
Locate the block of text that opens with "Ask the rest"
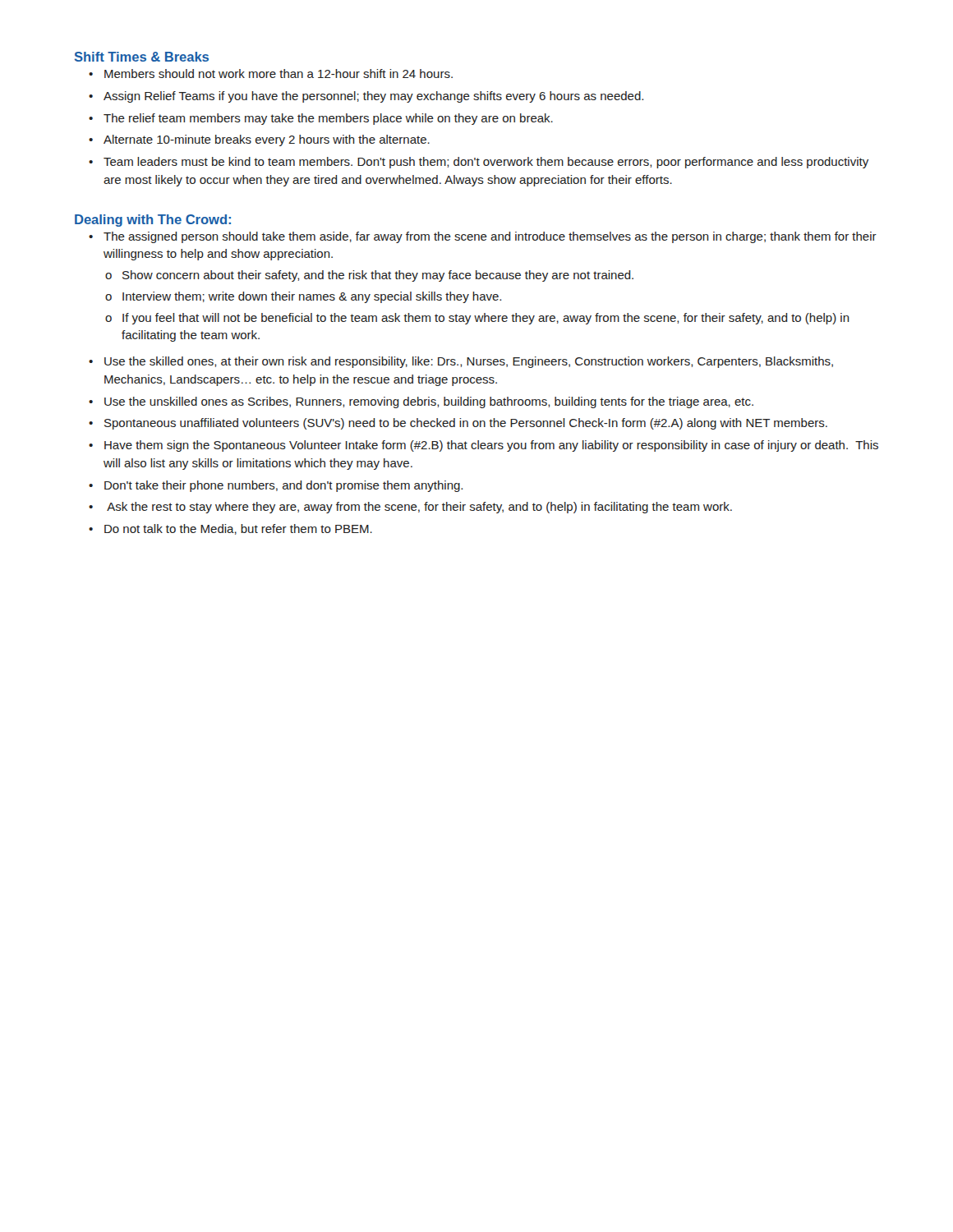coord(418,507)
